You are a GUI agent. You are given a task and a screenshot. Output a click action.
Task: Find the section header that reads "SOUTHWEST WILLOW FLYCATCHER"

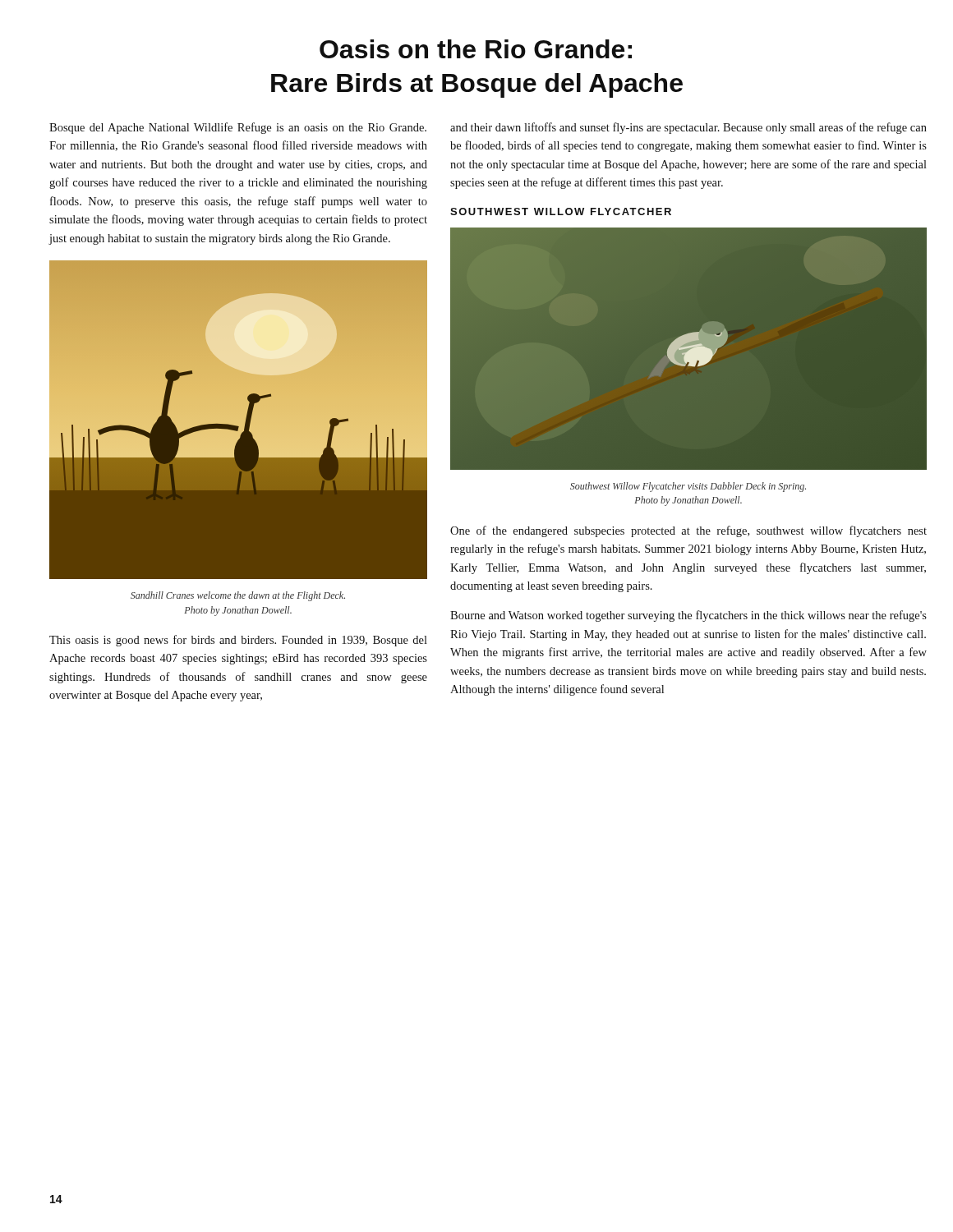[561, 211]
